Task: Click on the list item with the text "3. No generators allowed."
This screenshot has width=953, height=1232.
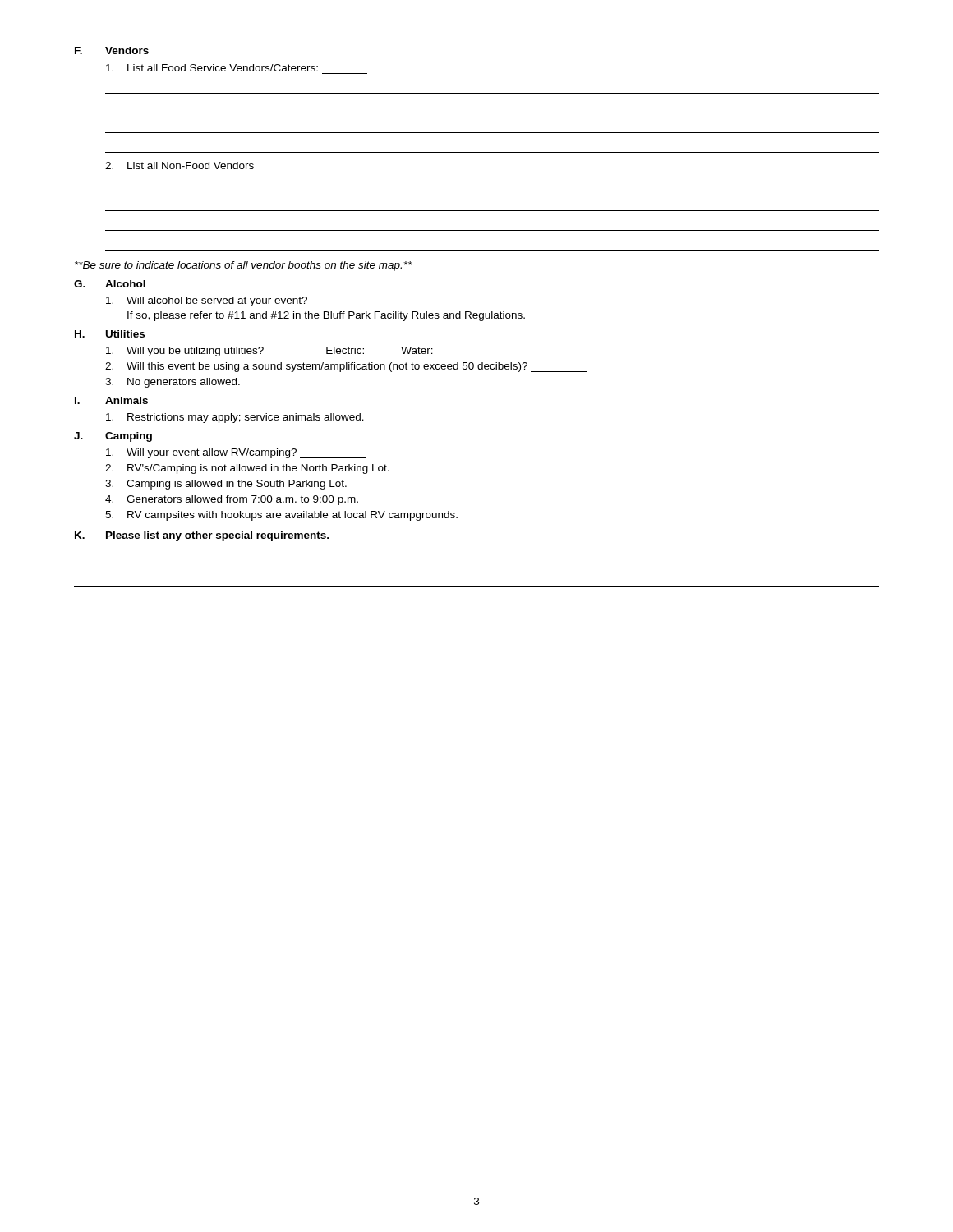Action: coord(173,383)
